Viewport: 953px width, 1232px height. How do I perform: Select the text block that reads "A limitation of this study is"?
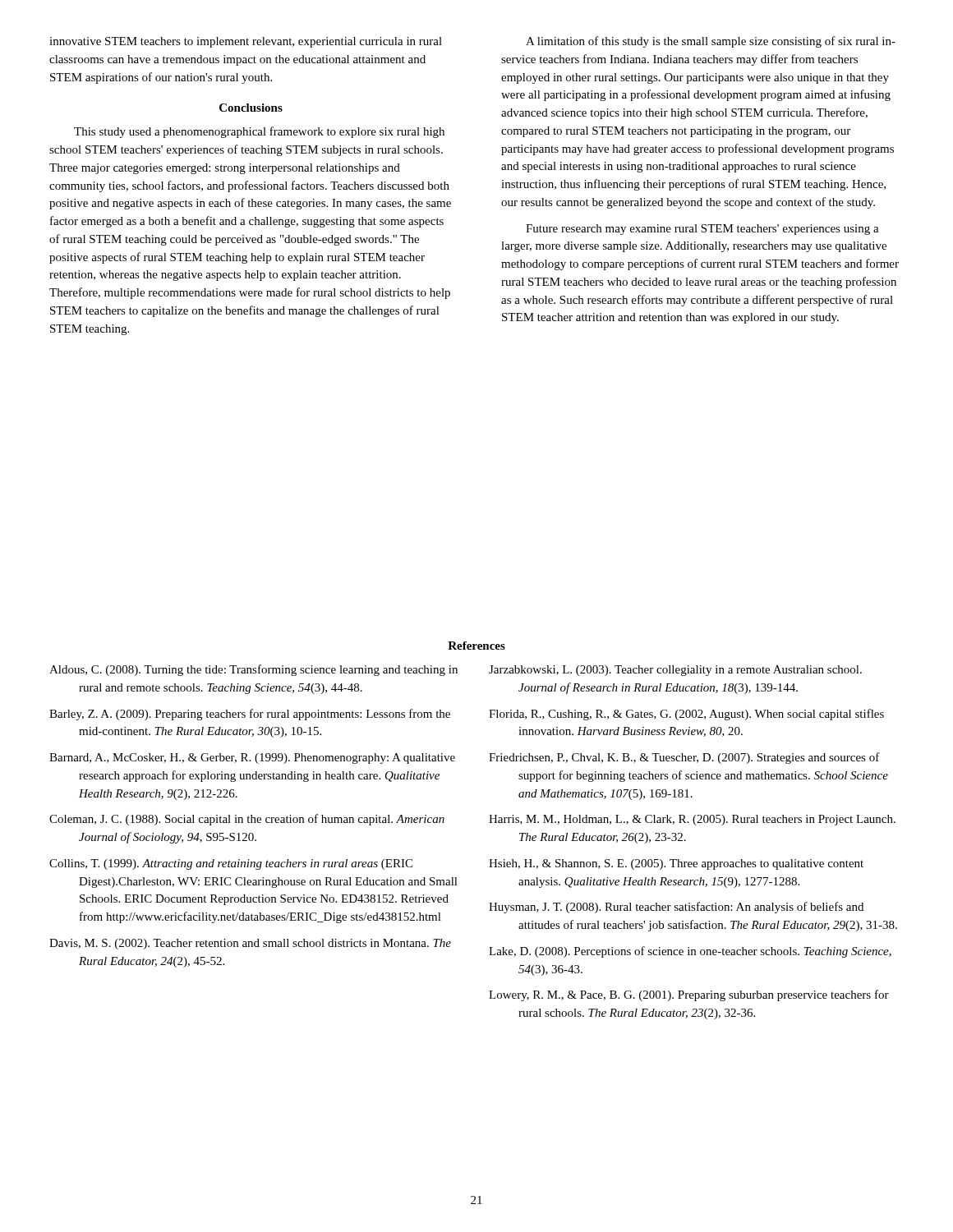click(x=702, y=180)
